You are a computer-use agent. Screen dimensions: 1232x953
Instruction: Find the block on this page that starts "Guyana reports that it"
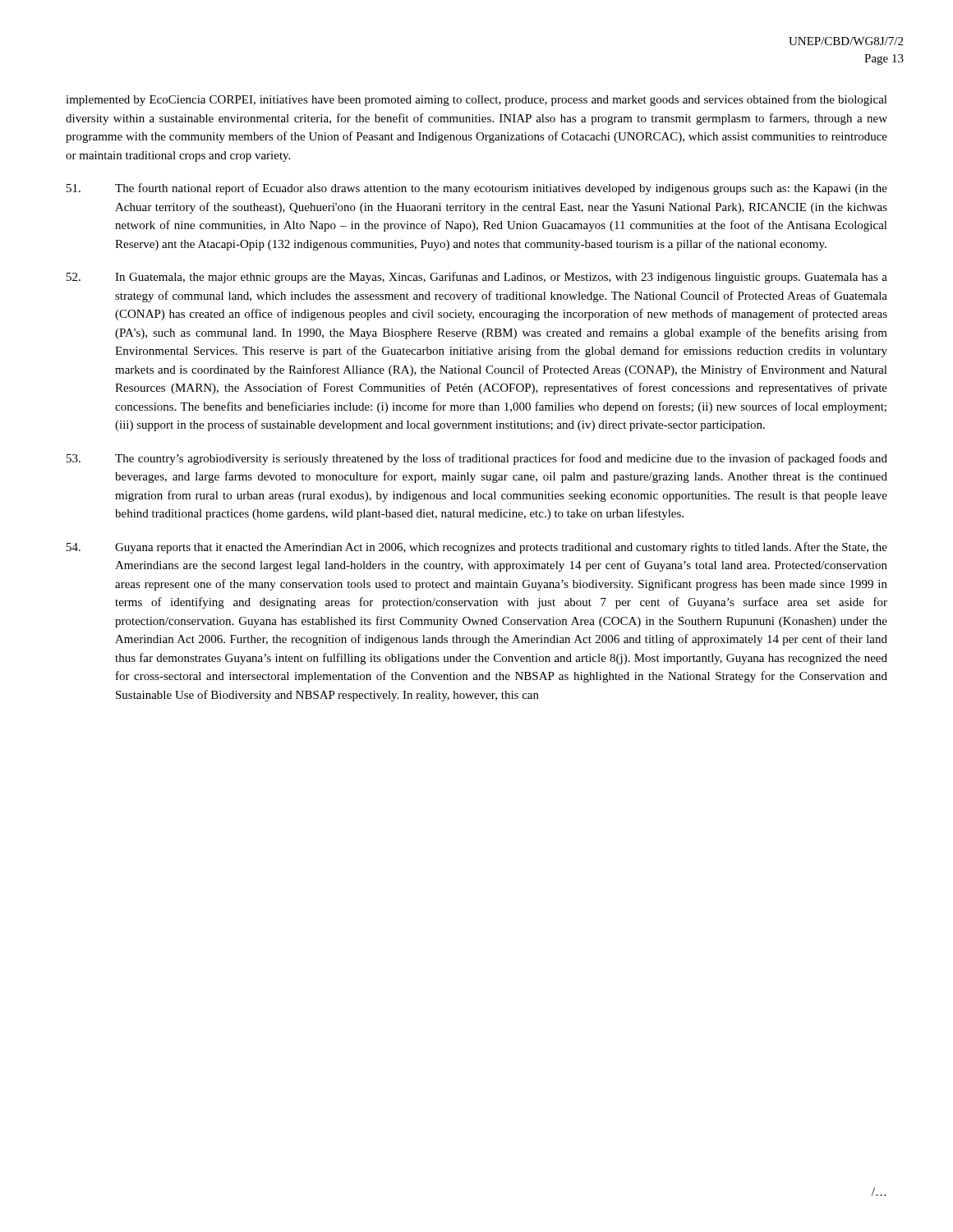pyautogui.click(x=476, y=621)
